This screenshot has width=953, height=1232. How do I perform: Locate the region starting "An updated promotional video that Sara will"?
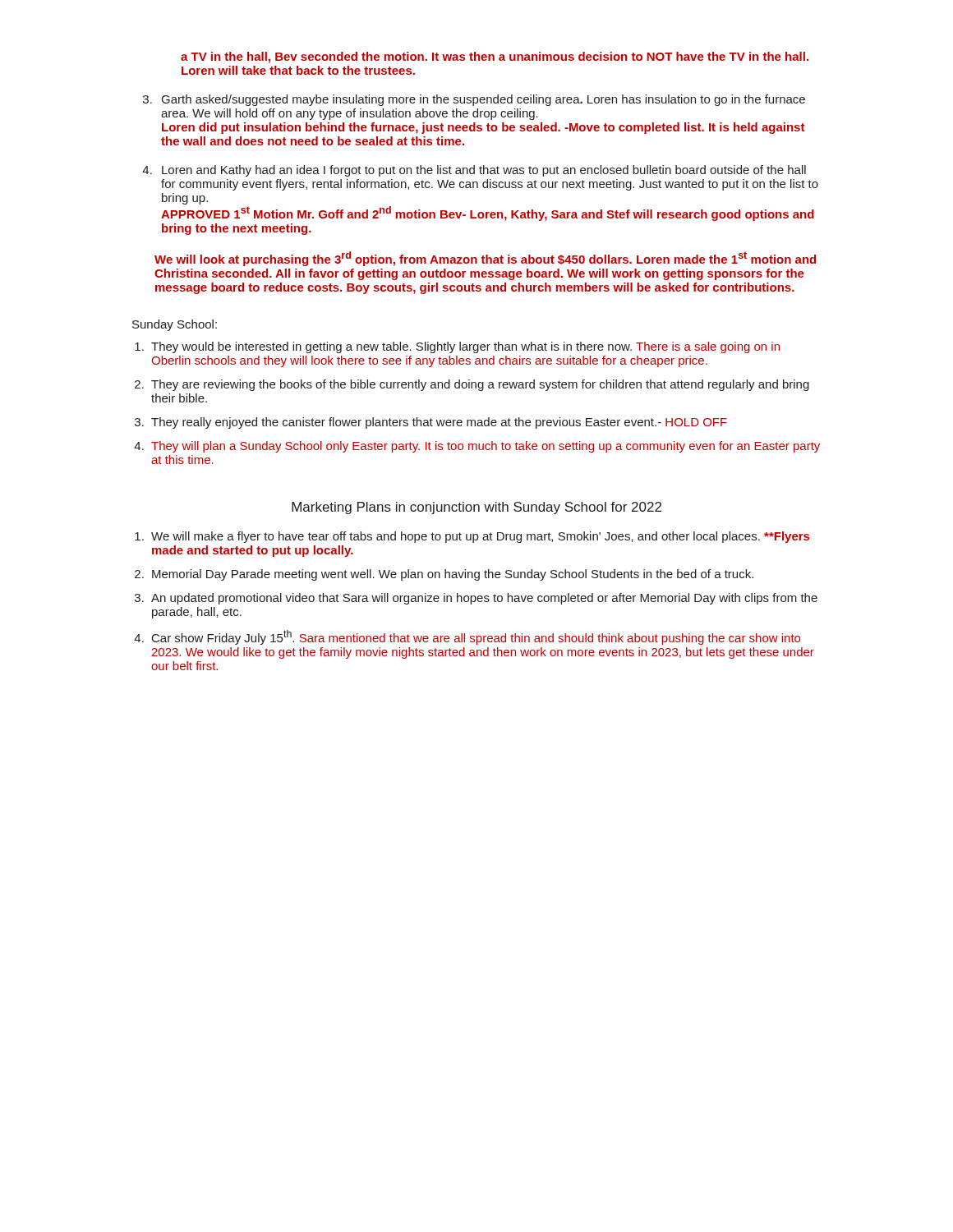click(485, 604)
